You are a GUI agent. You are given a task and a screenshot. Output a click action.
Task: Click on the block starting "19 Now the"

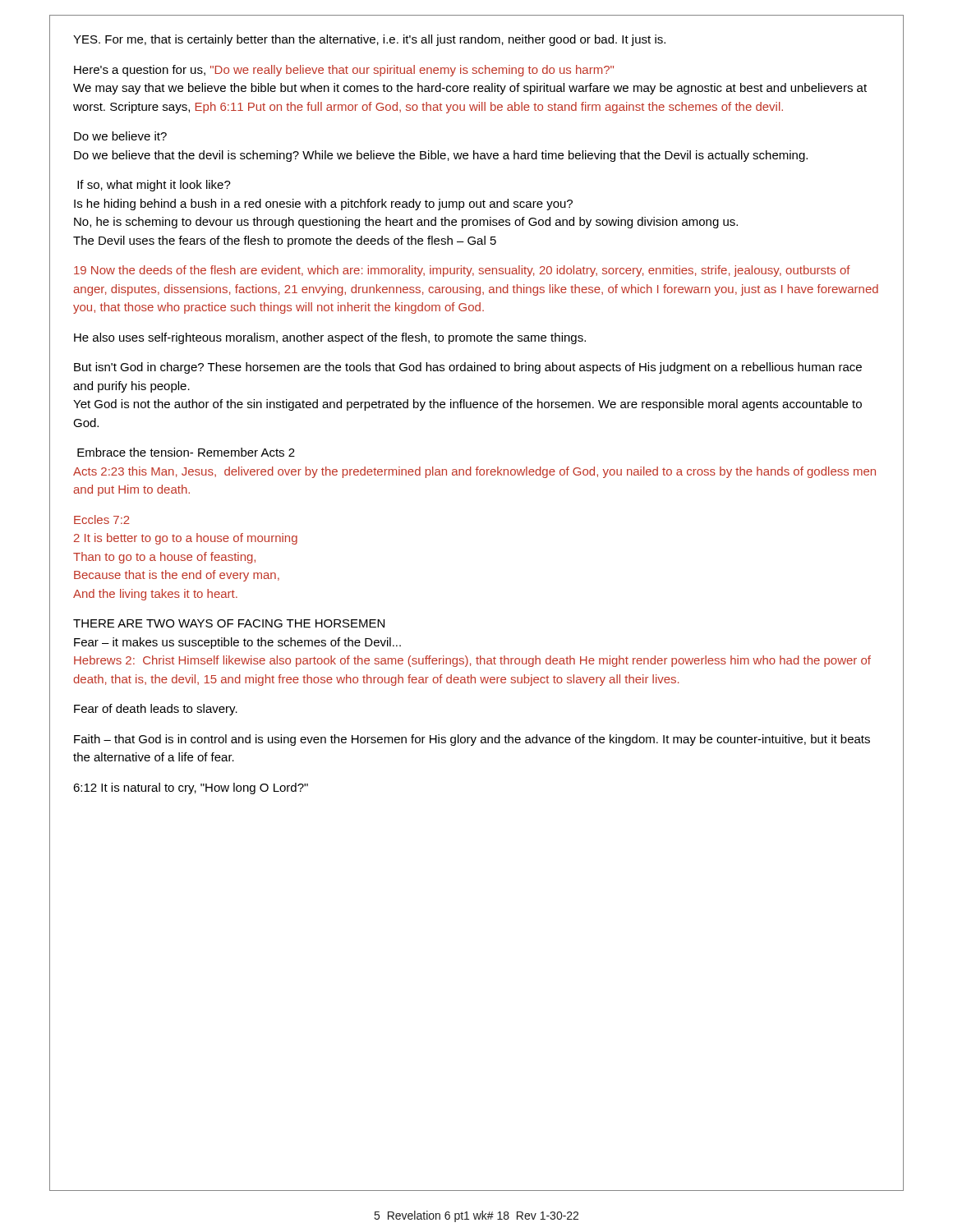click(476, 288)
